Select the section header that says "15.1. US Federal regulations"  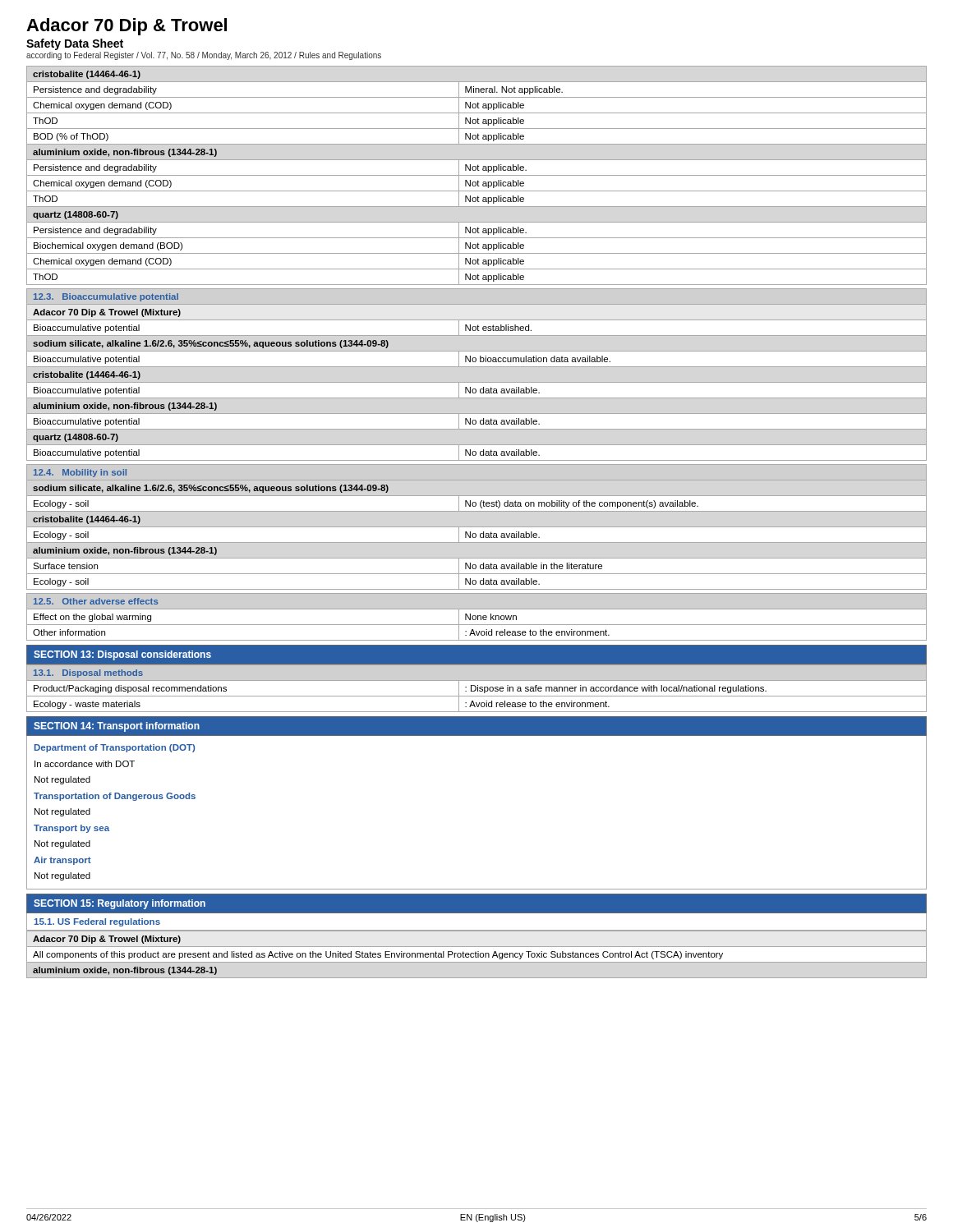tap(476, 922)
